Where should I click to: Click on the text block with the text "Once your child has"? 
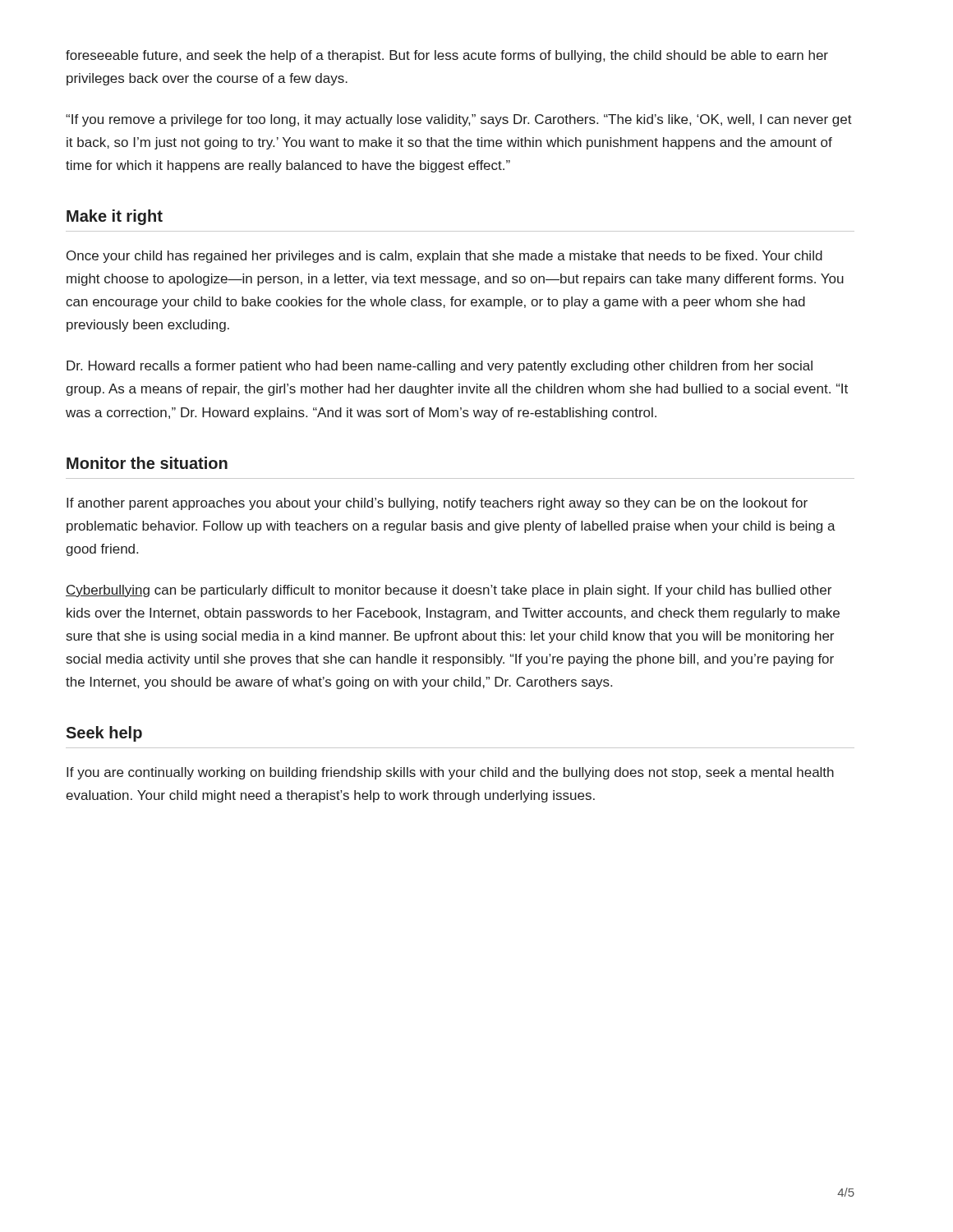455,291
